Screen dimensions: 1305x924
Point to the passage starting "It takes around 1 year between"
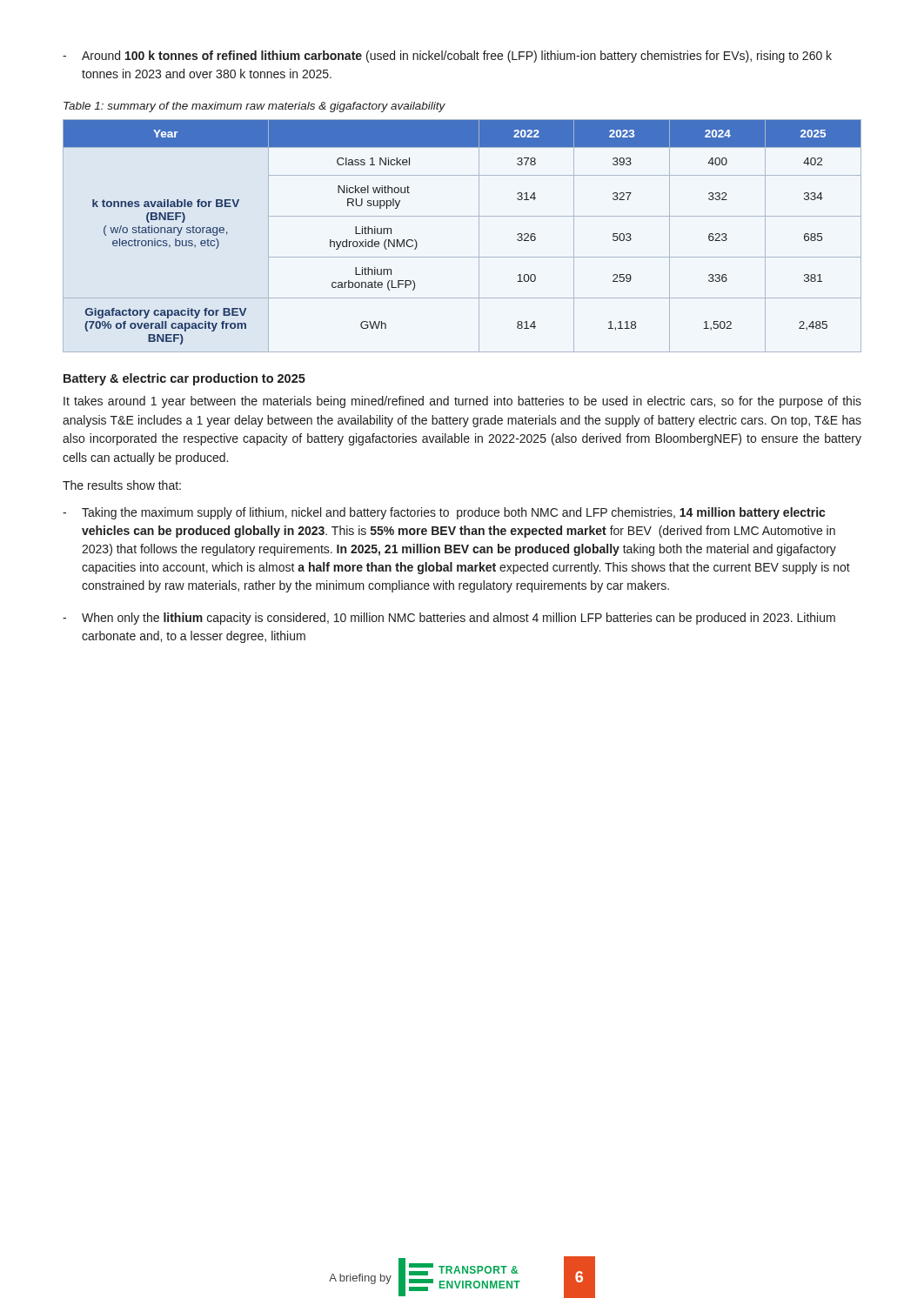tap(462, 429)
